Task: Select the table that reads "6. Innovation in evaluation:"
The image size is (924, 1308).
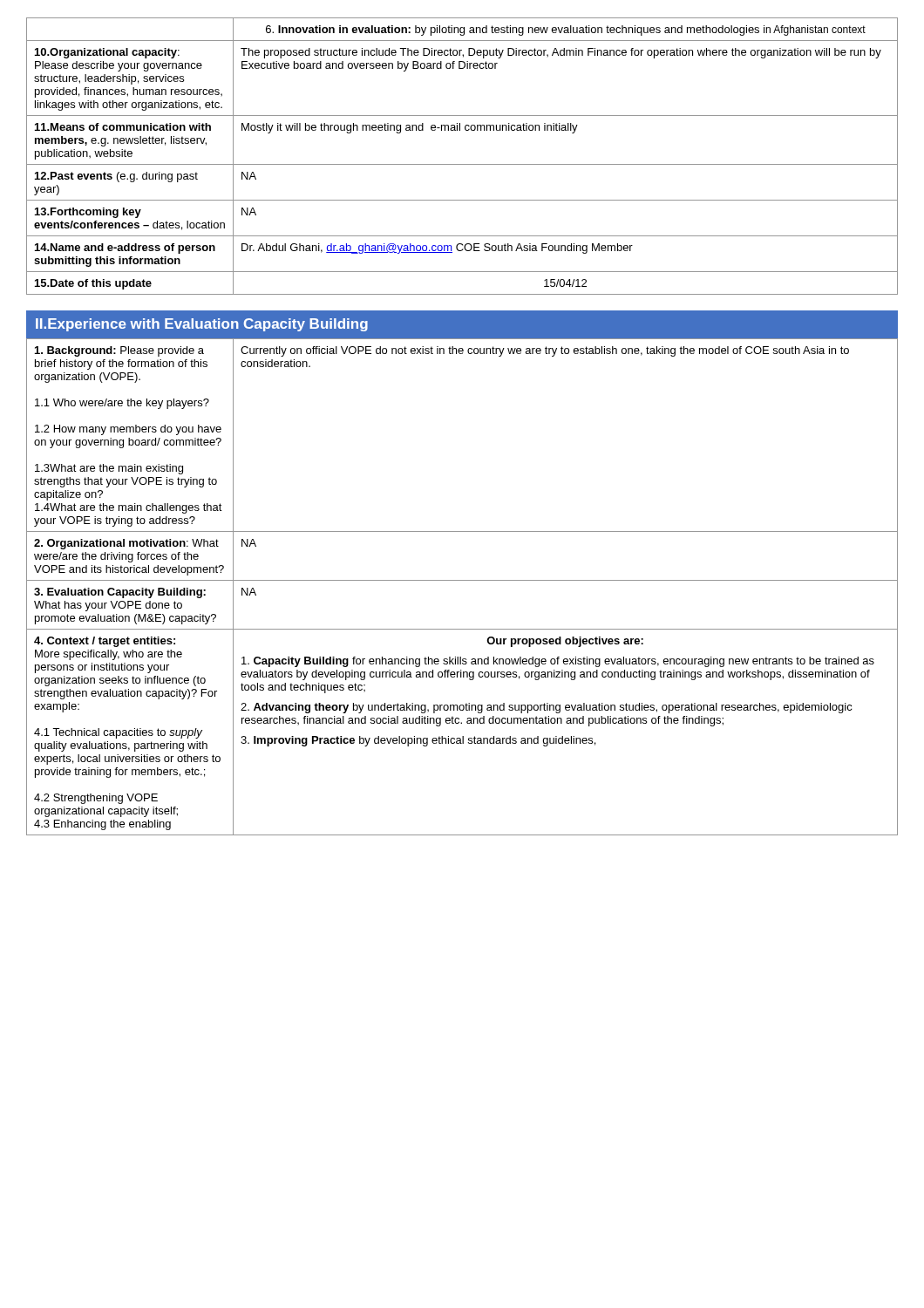Action: (462, 156)
